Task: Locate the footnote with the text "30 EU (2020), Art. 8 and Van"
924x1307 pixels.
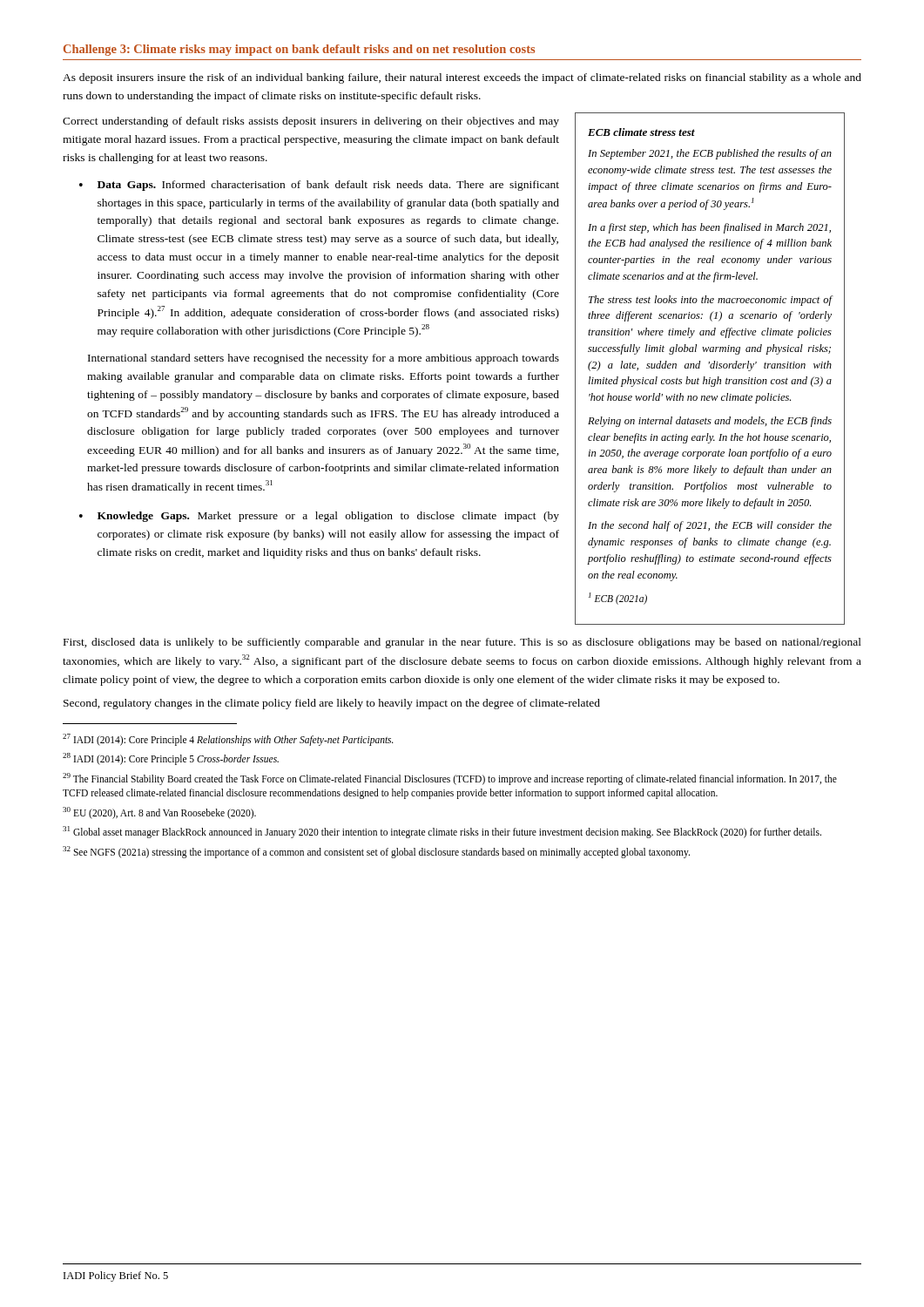Action: pos(160,811)
